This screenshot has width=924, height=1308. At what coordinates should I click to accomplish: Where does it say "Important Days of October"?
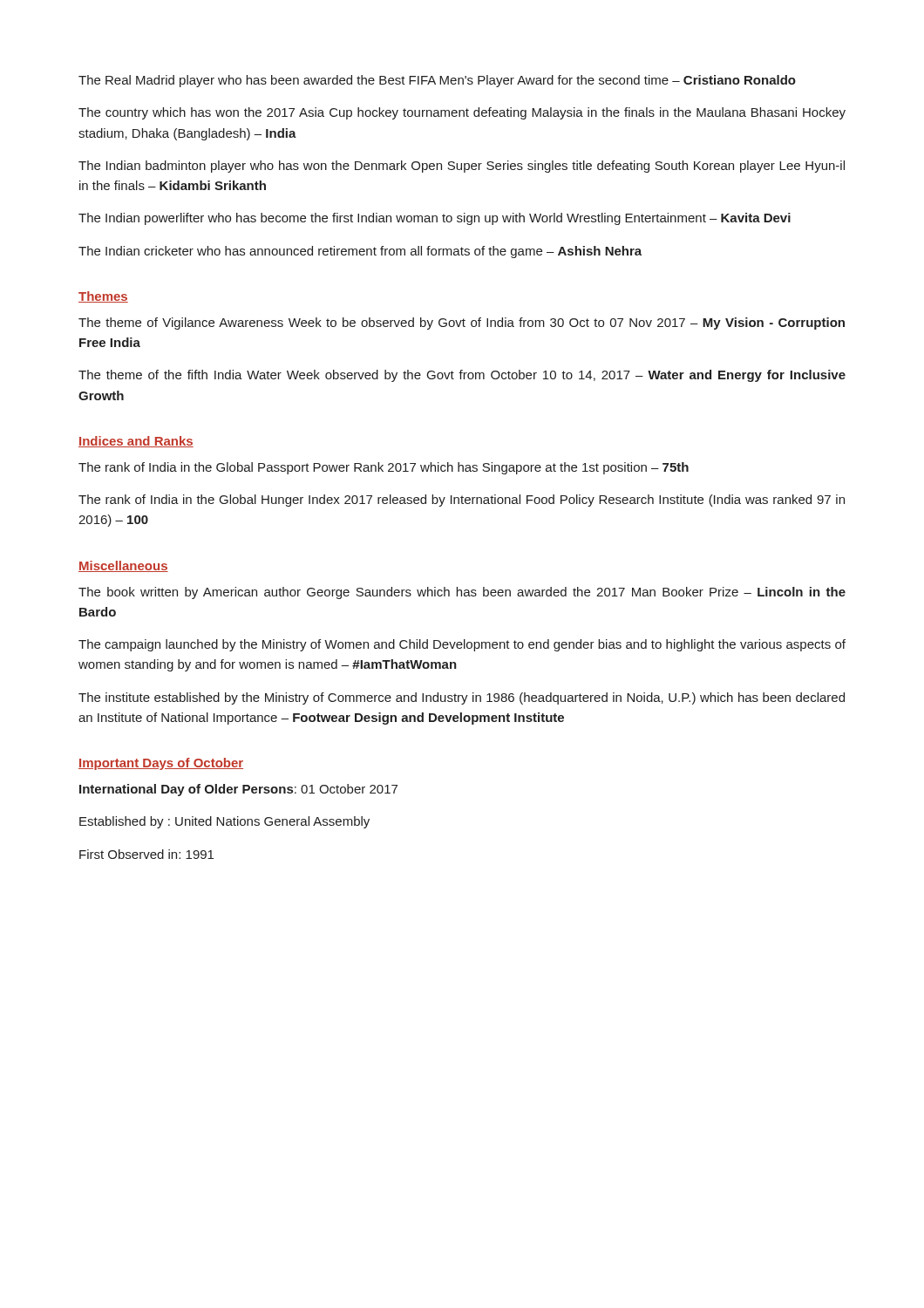click(161, 763)
